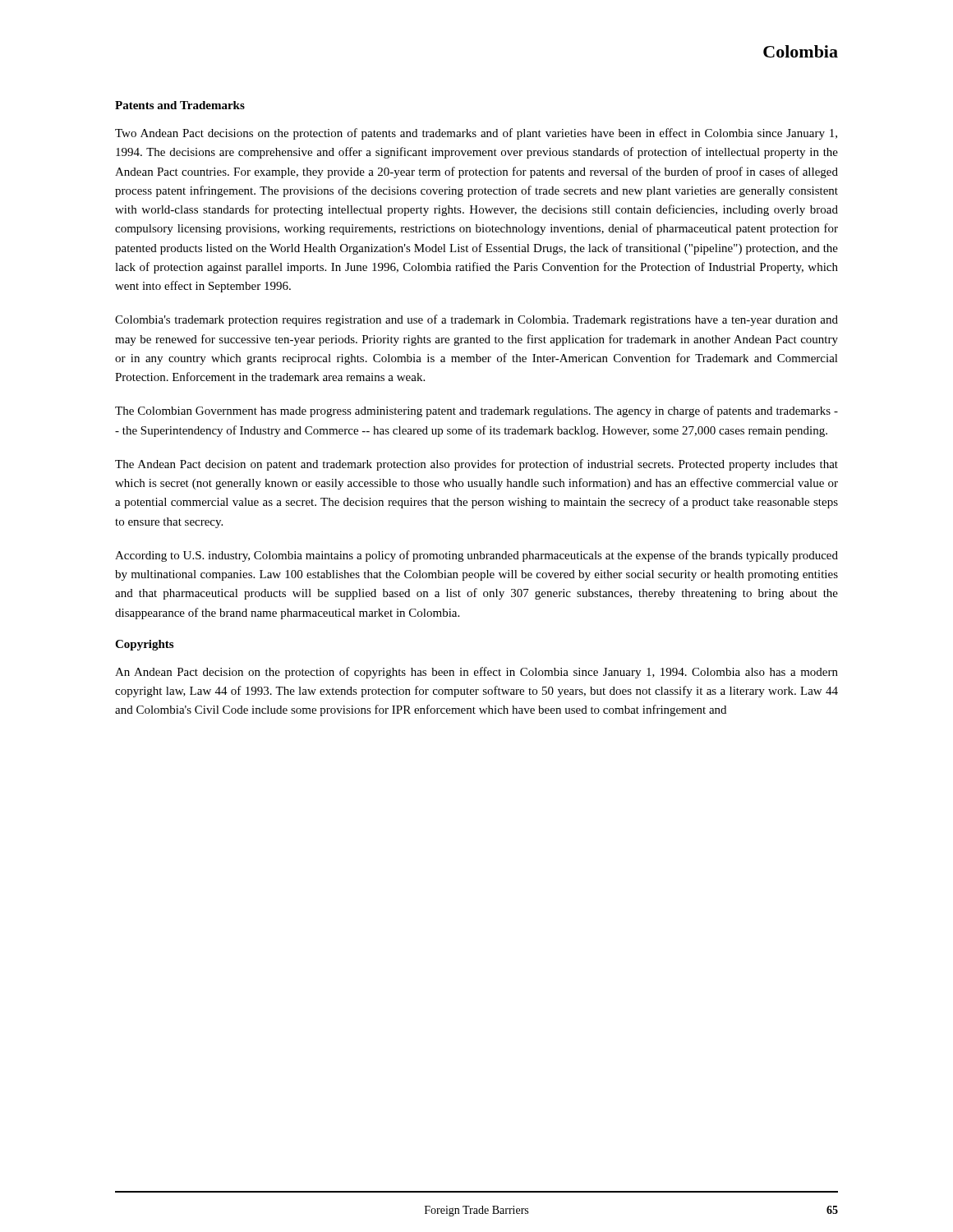Select the passage starting "Patents and Trademarks"
The image size is (953, 1232).
(x=180, y=105)
